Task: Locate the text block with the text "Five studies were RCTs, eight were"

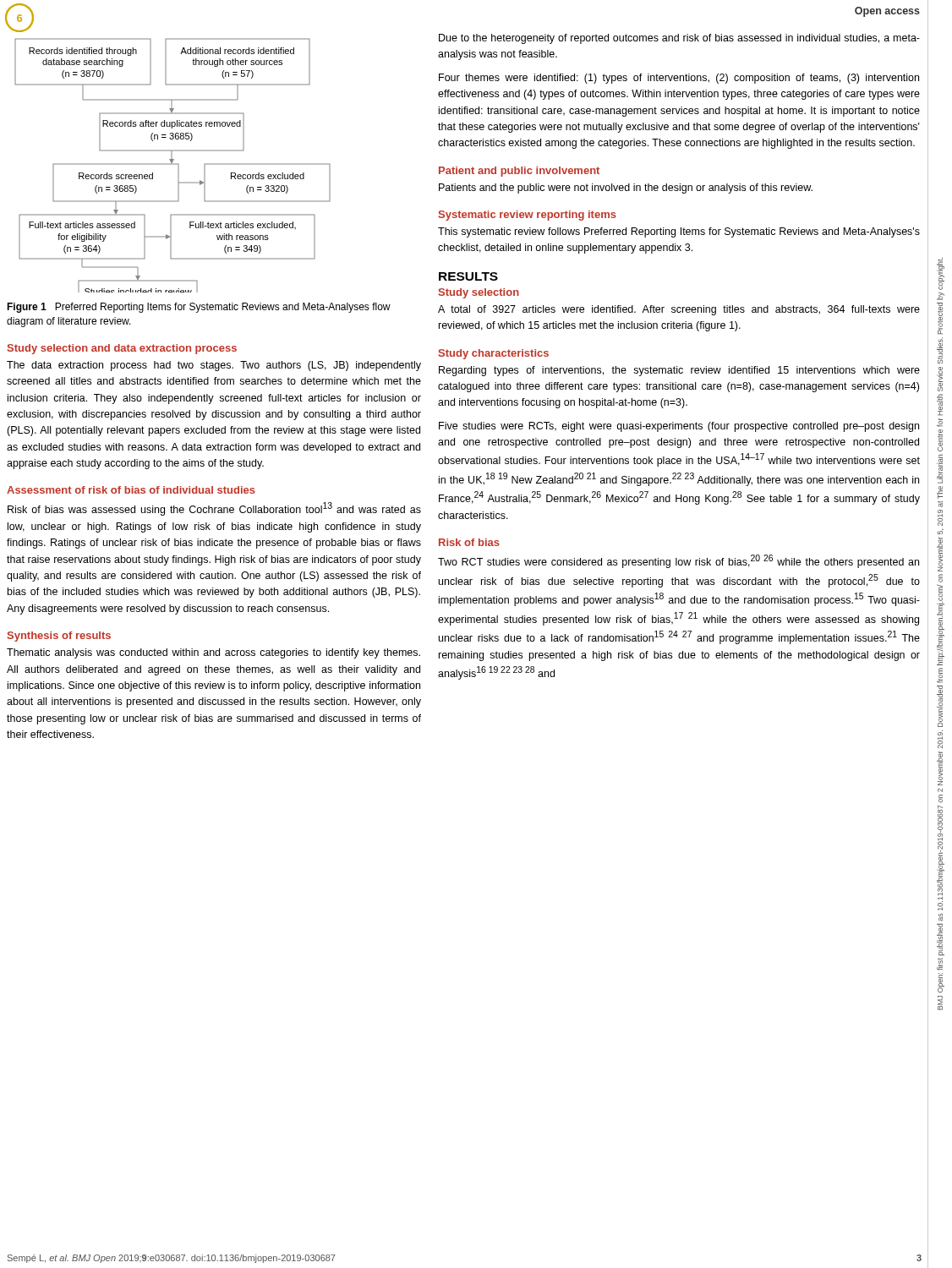Action: 679,471
